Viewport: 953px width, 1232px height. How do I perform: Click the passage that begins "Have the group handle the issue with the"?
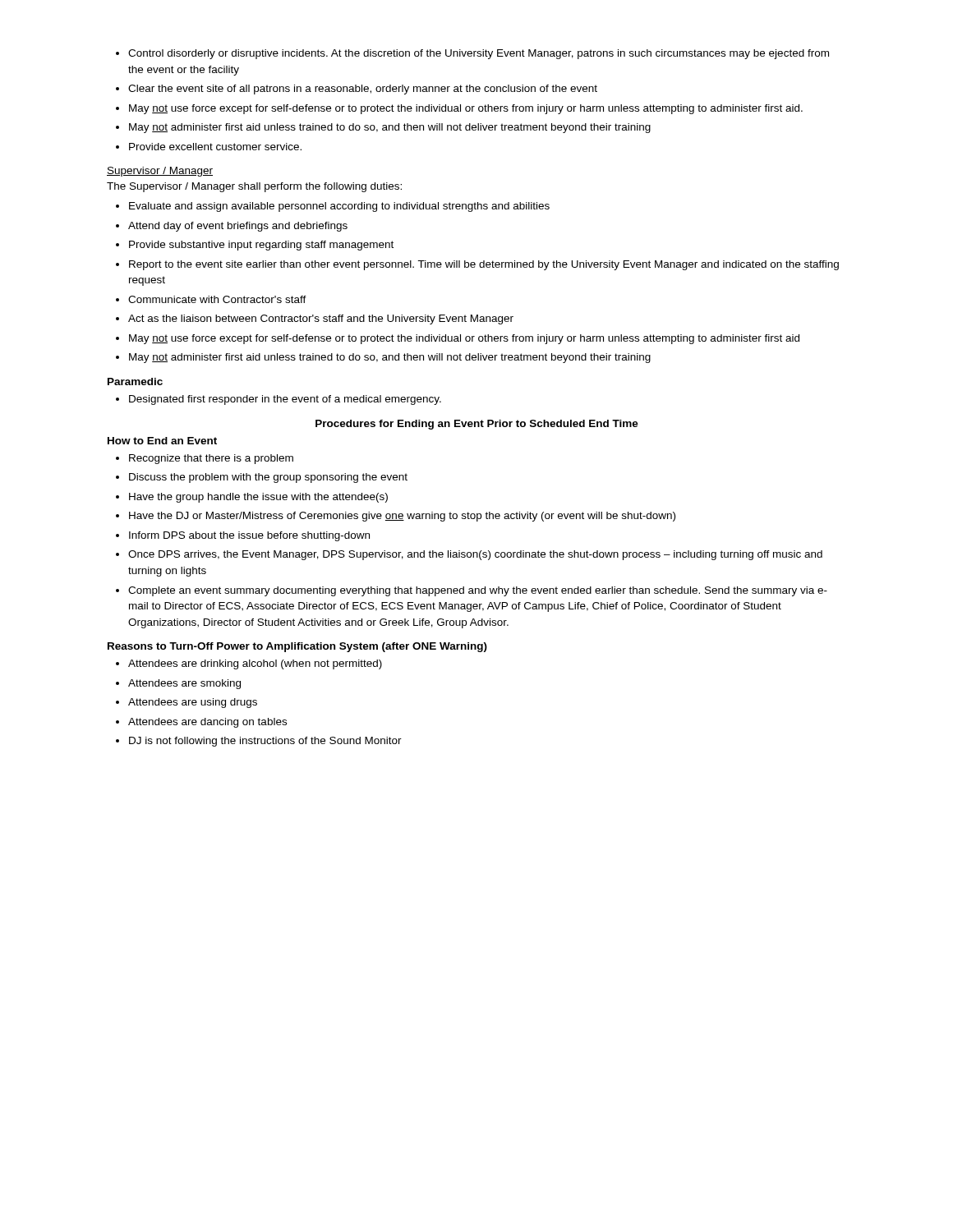point(252,498)
